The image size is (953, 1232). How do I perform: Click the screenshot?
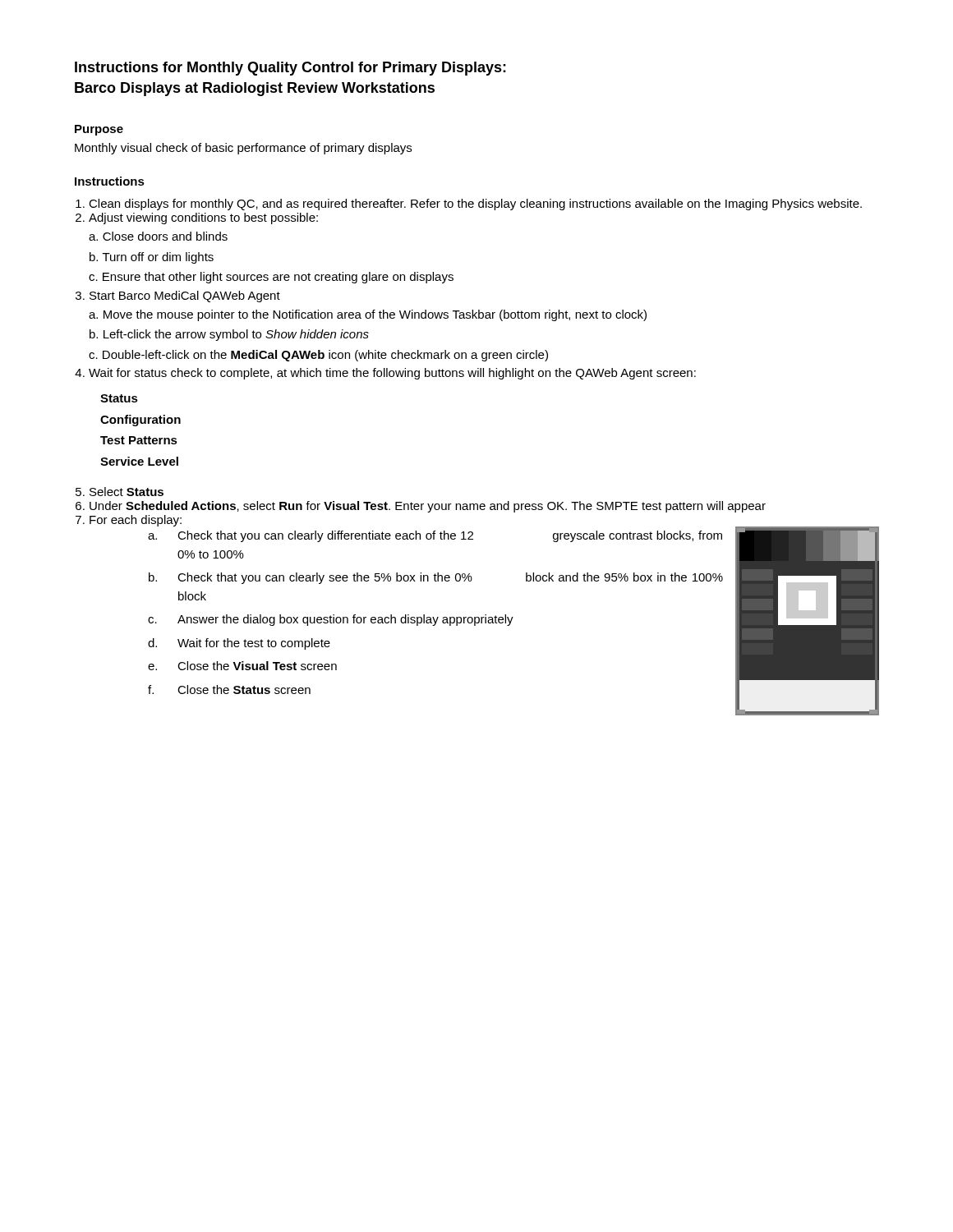click(x=807, y=621)
